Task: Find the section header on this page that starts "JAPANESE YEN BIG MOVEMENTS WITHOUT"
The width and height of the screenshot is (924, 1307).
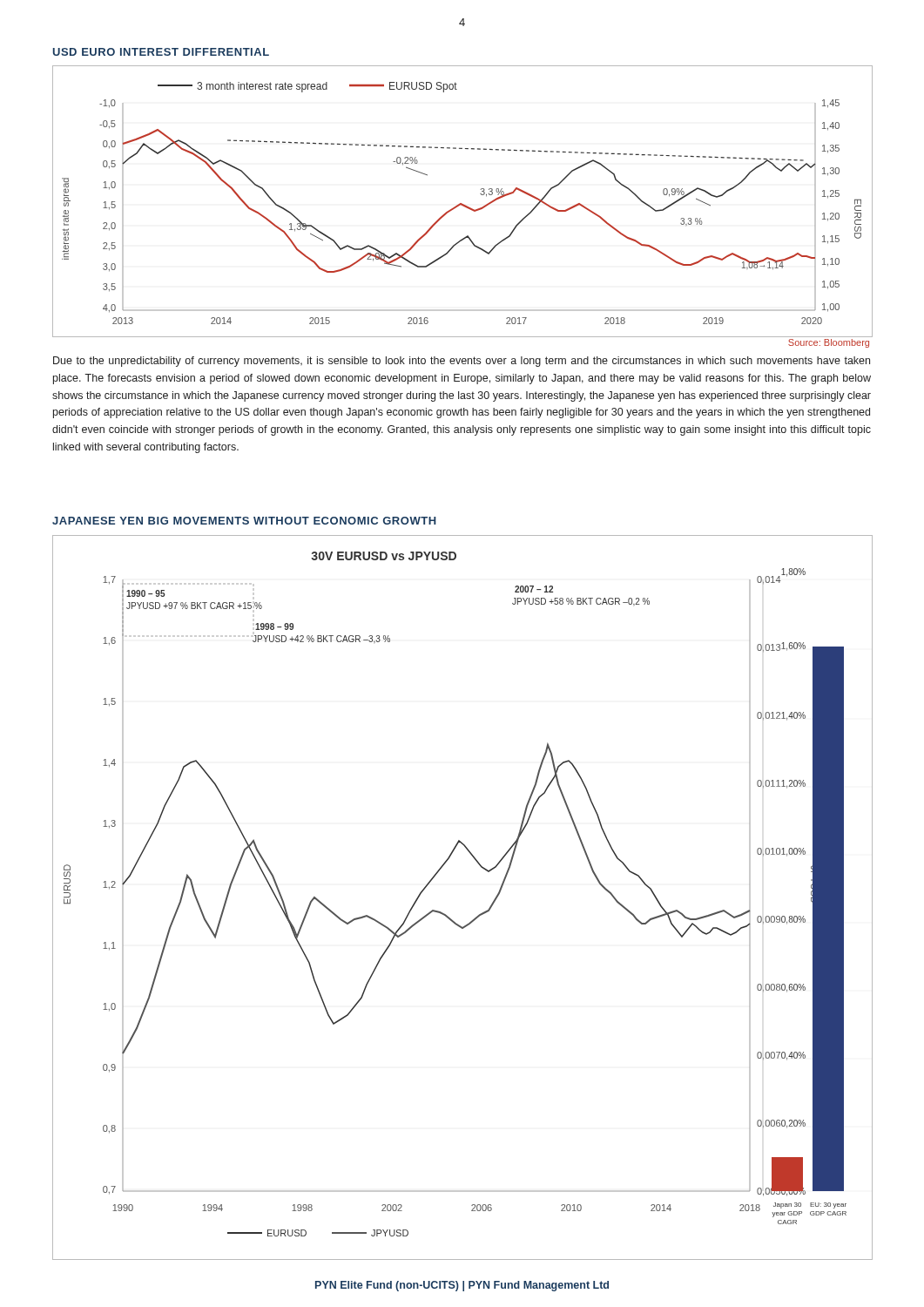Action: tap(245, 521)
